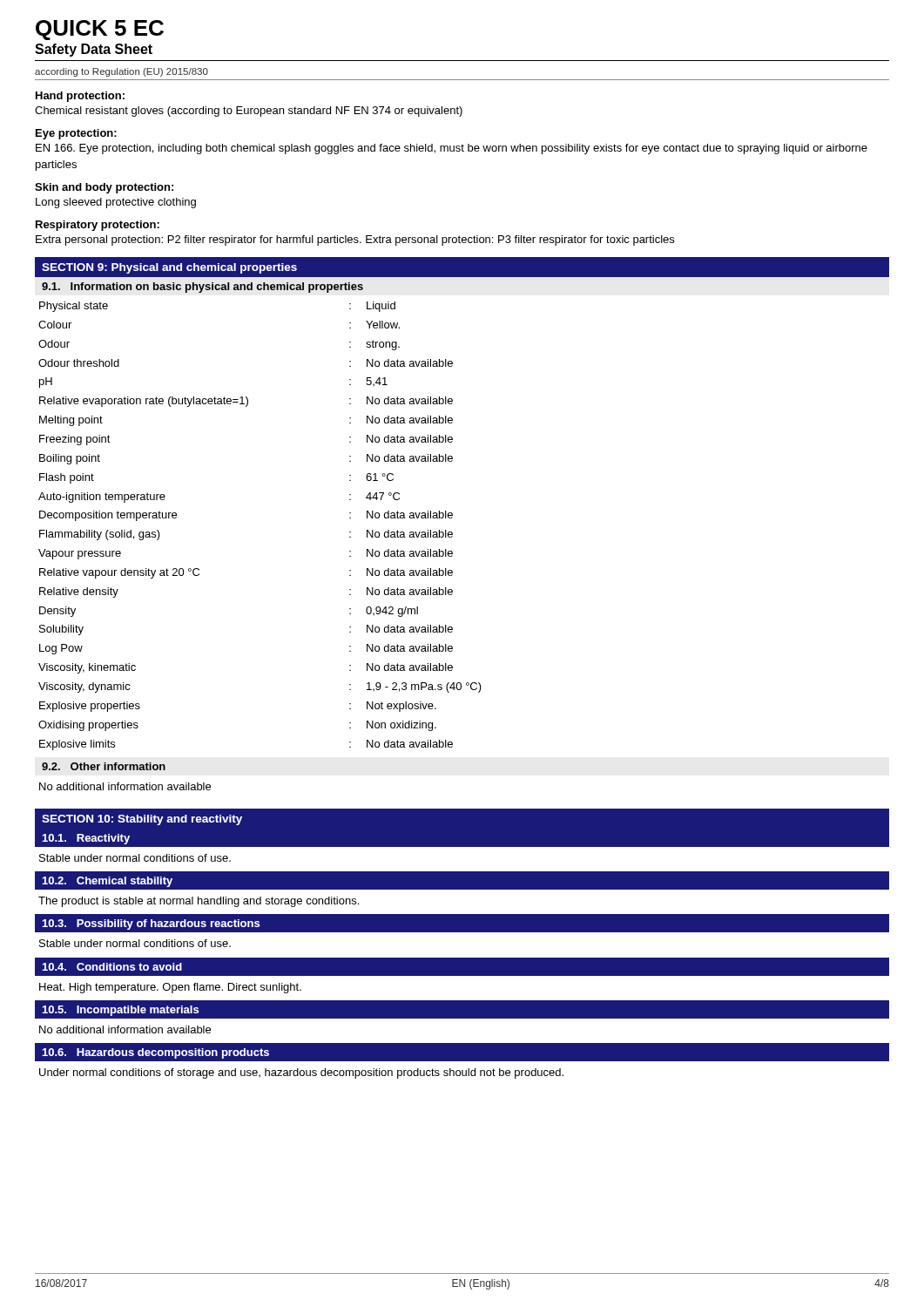
Task: Where does it say "9.2. Other information"?
Action: 104,766
